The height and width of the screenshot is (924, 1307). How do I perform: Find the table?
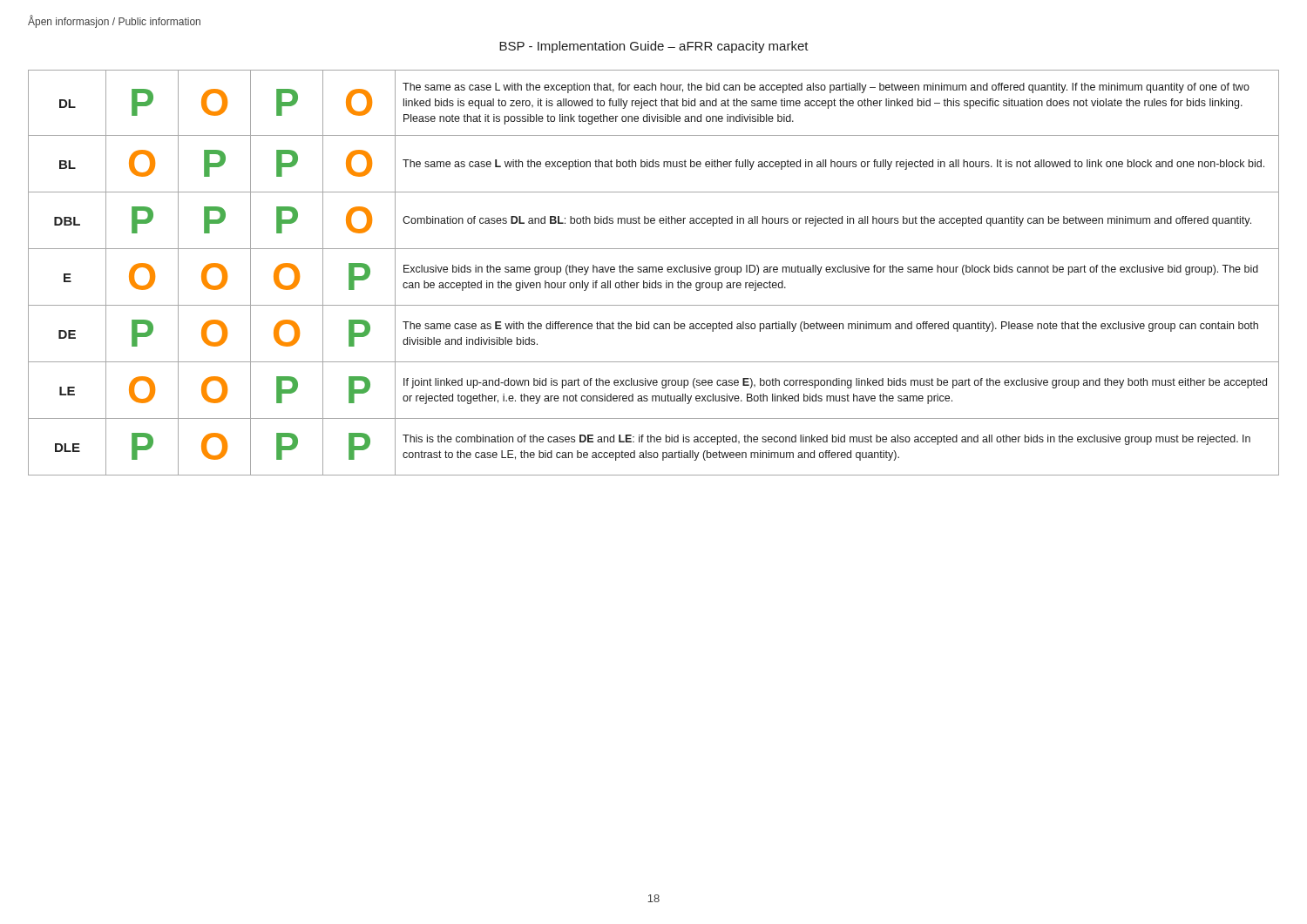pos(654,273)
